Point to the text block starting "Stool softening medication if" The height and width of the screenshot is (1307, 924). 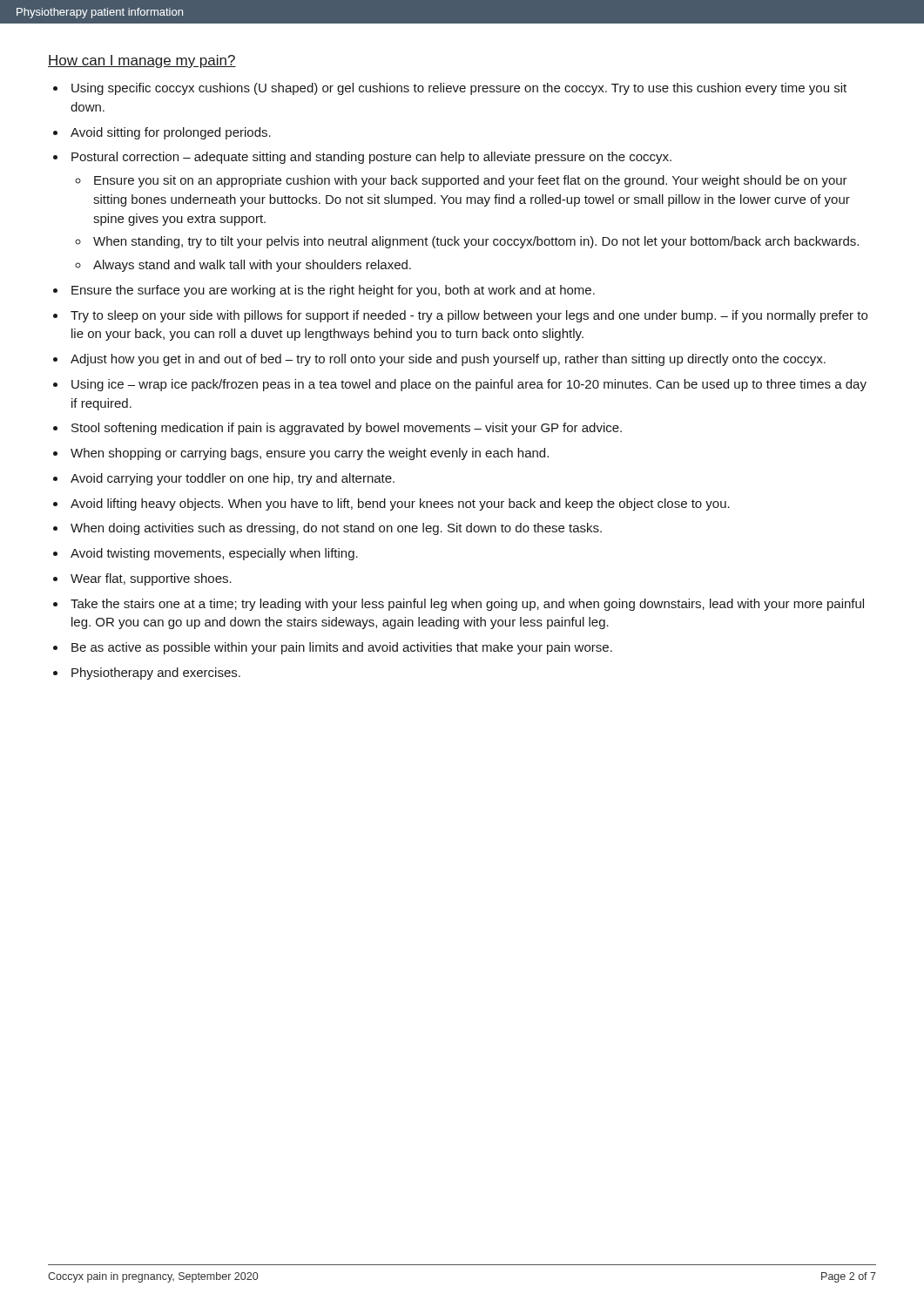347,428
